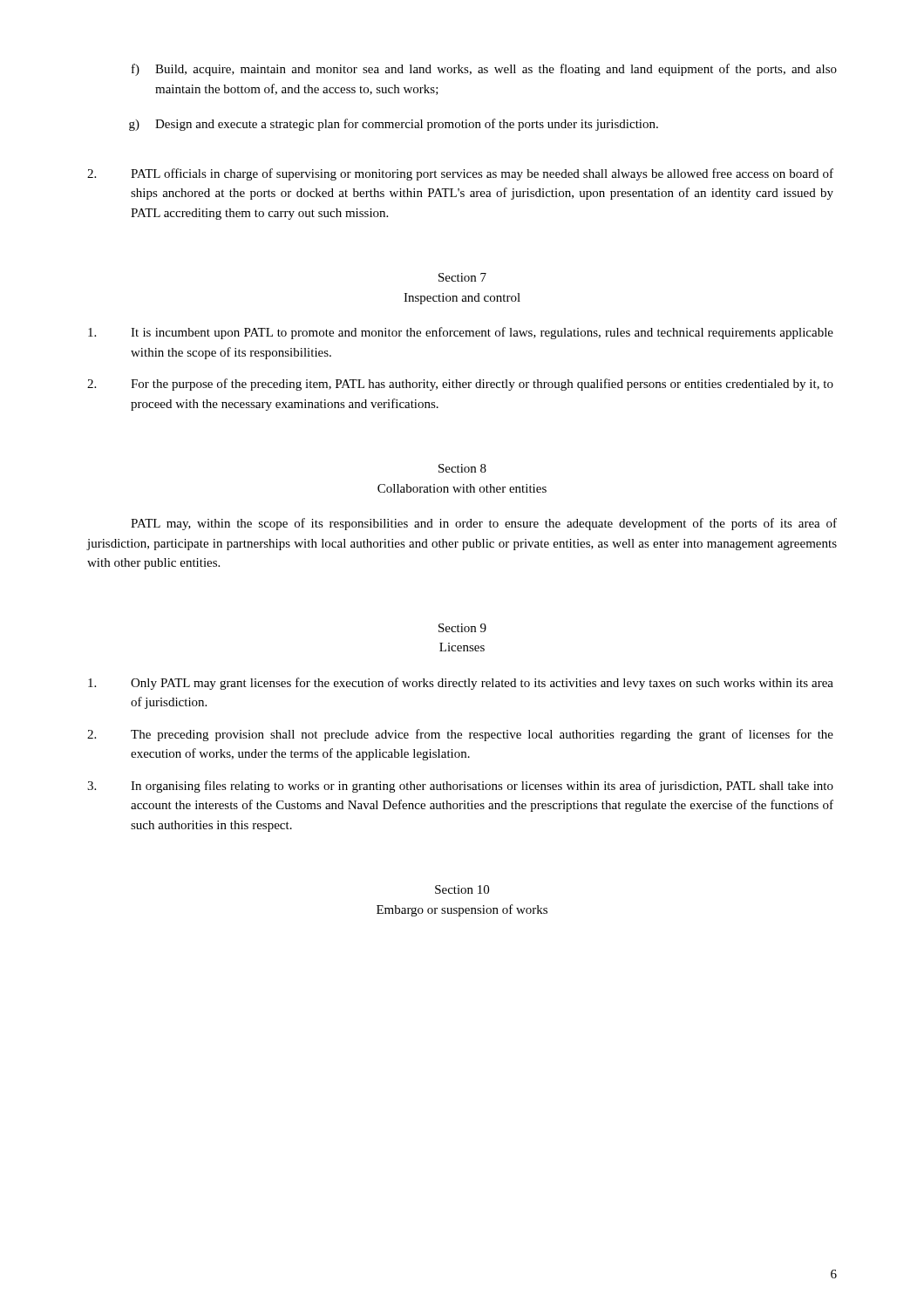Locate the text "Section 9 Licenses"
Image resolution: width=924 pixels, height=1308 pixels.
click(462, 637)
